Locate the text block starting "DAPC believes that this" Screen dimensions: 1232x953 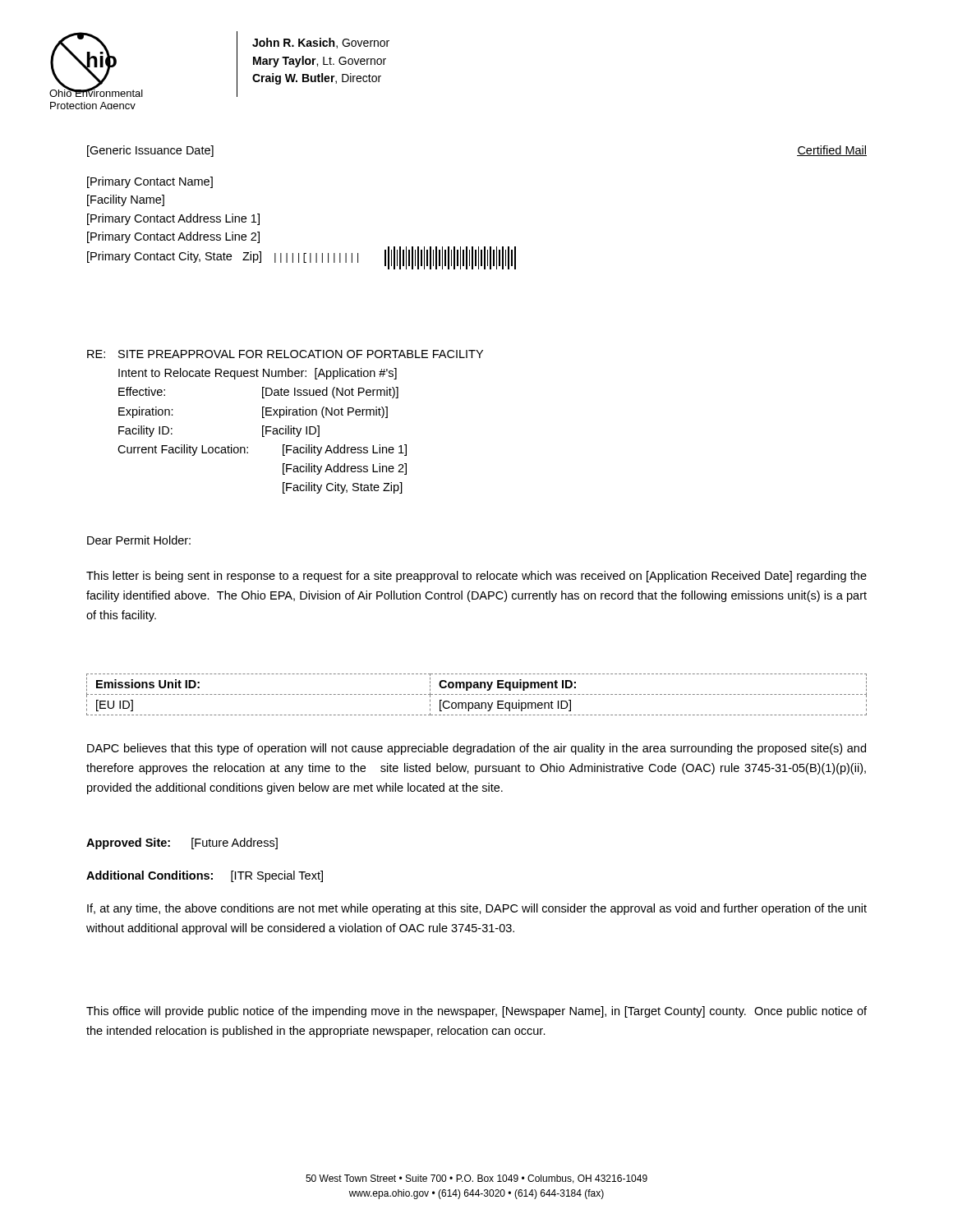pos(476,768)
